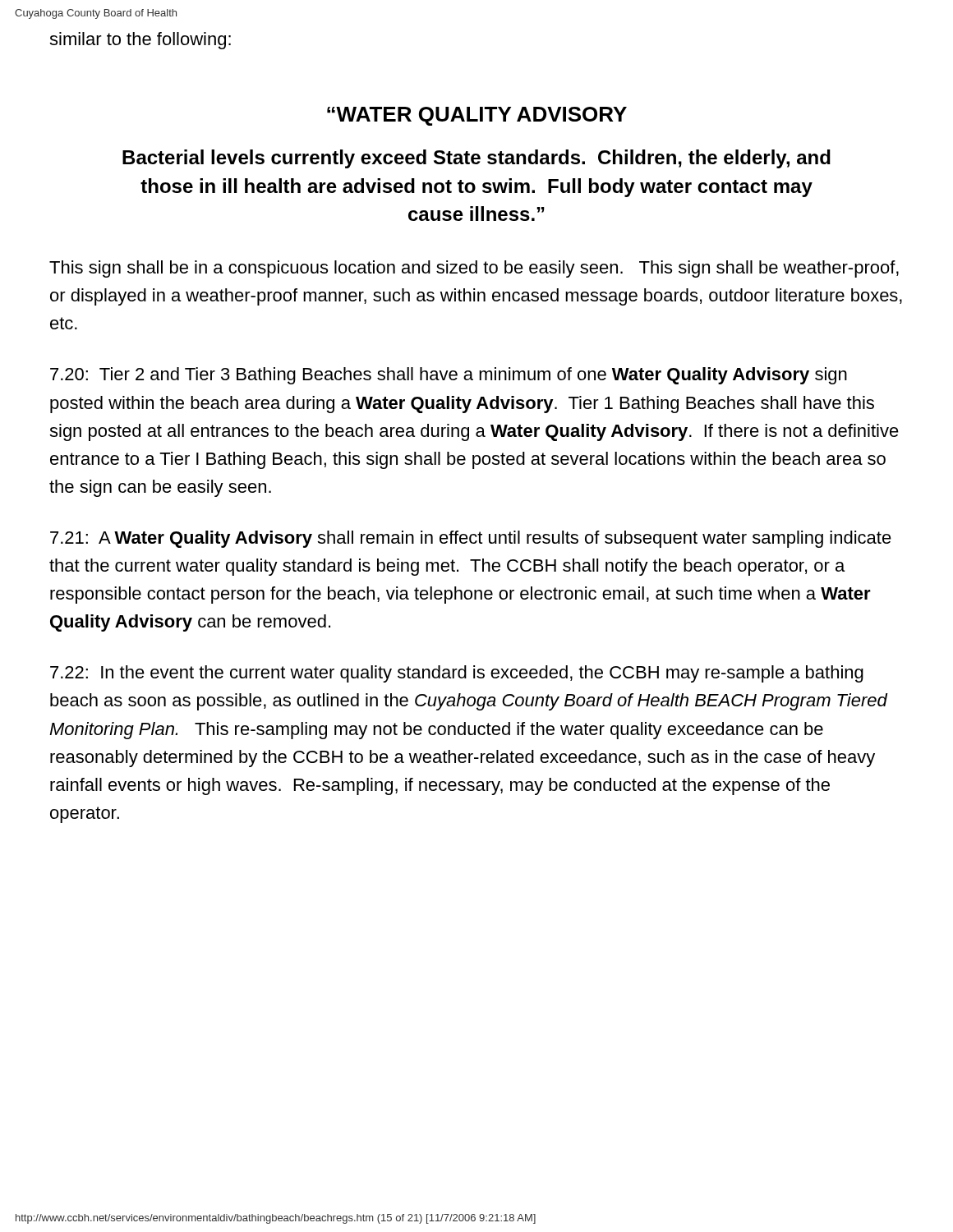Screen dimensions: 1232x953
Task: Find the title containing "“WATER QUALITY ADVISORY"
Action: [476, 114]
